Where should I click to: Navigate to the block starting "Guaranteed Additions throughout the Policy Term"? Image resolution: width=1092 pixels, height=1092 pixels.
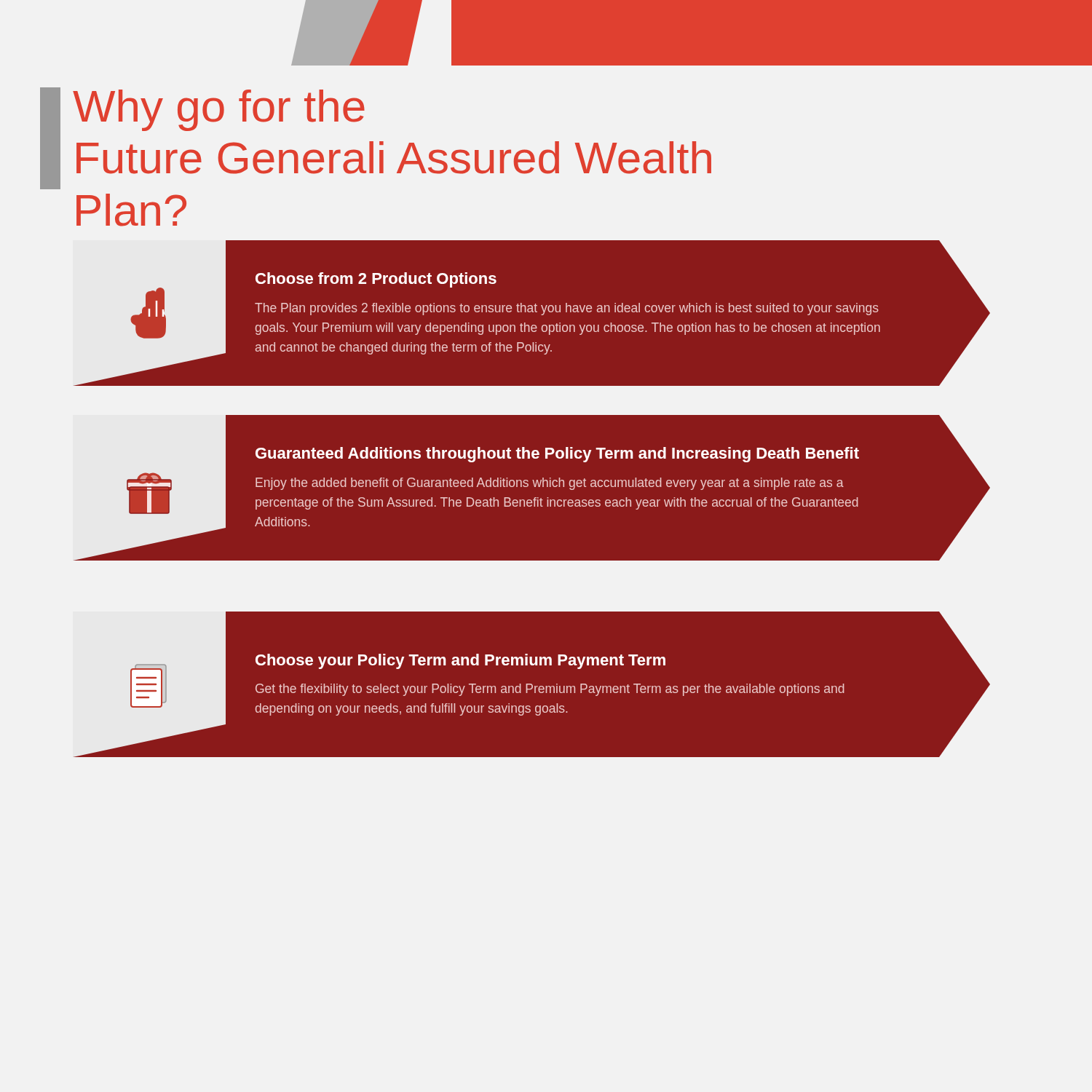(557, 453)
